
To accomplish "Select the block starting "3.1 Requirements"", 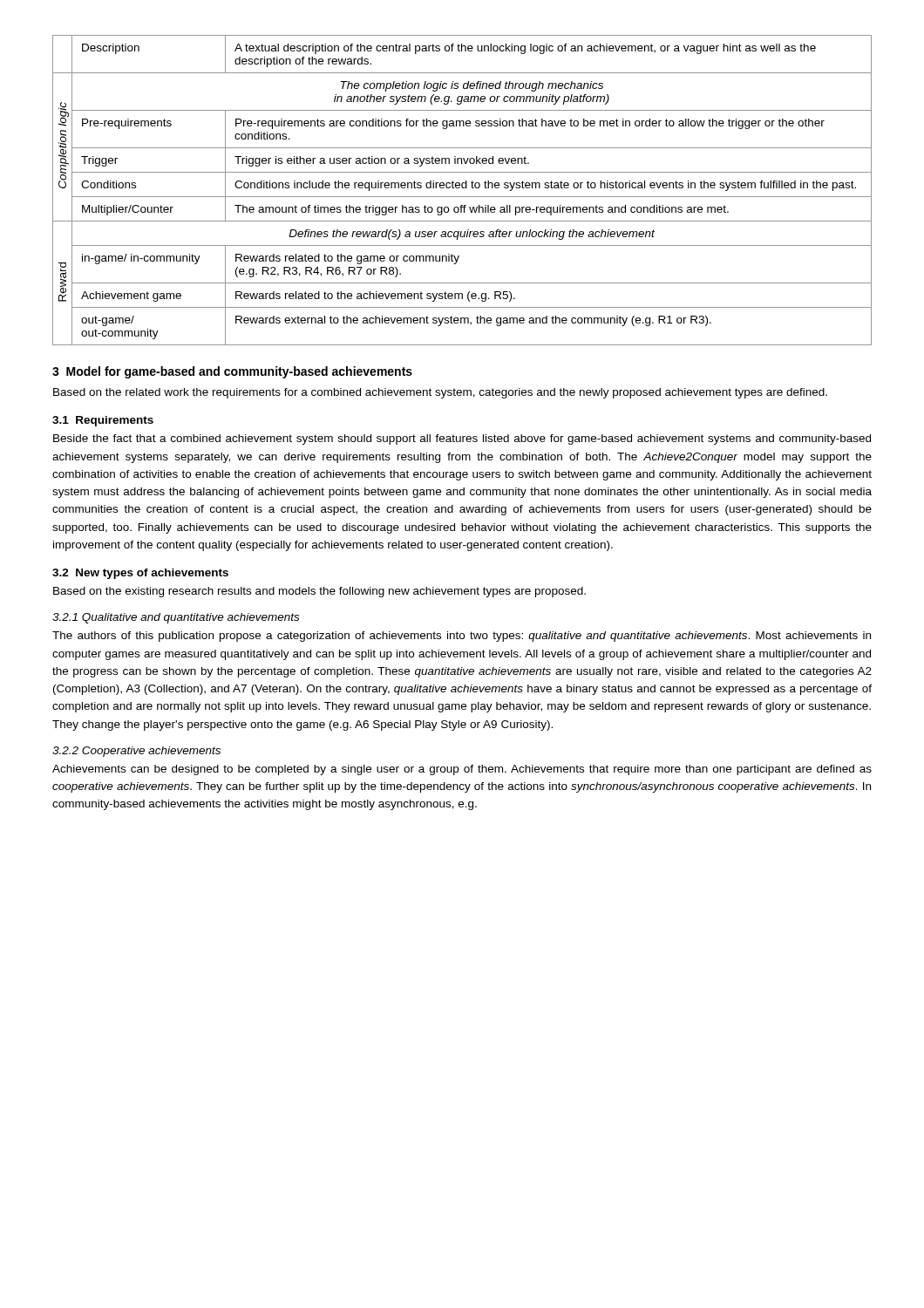I will 103,420.
